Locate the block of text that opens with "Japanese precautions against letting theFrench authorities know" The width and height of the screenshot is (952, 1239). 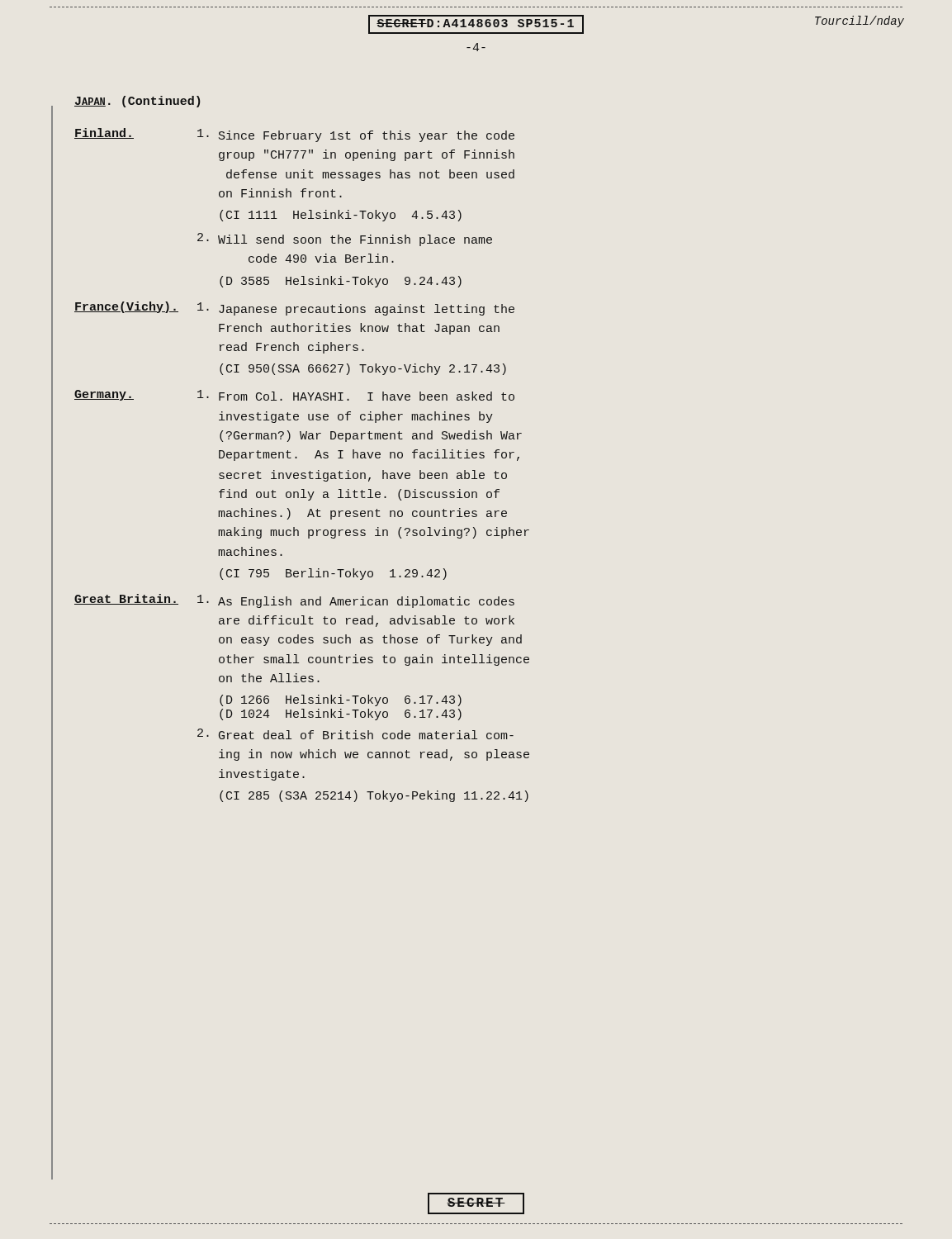click(x=356, y=329)
